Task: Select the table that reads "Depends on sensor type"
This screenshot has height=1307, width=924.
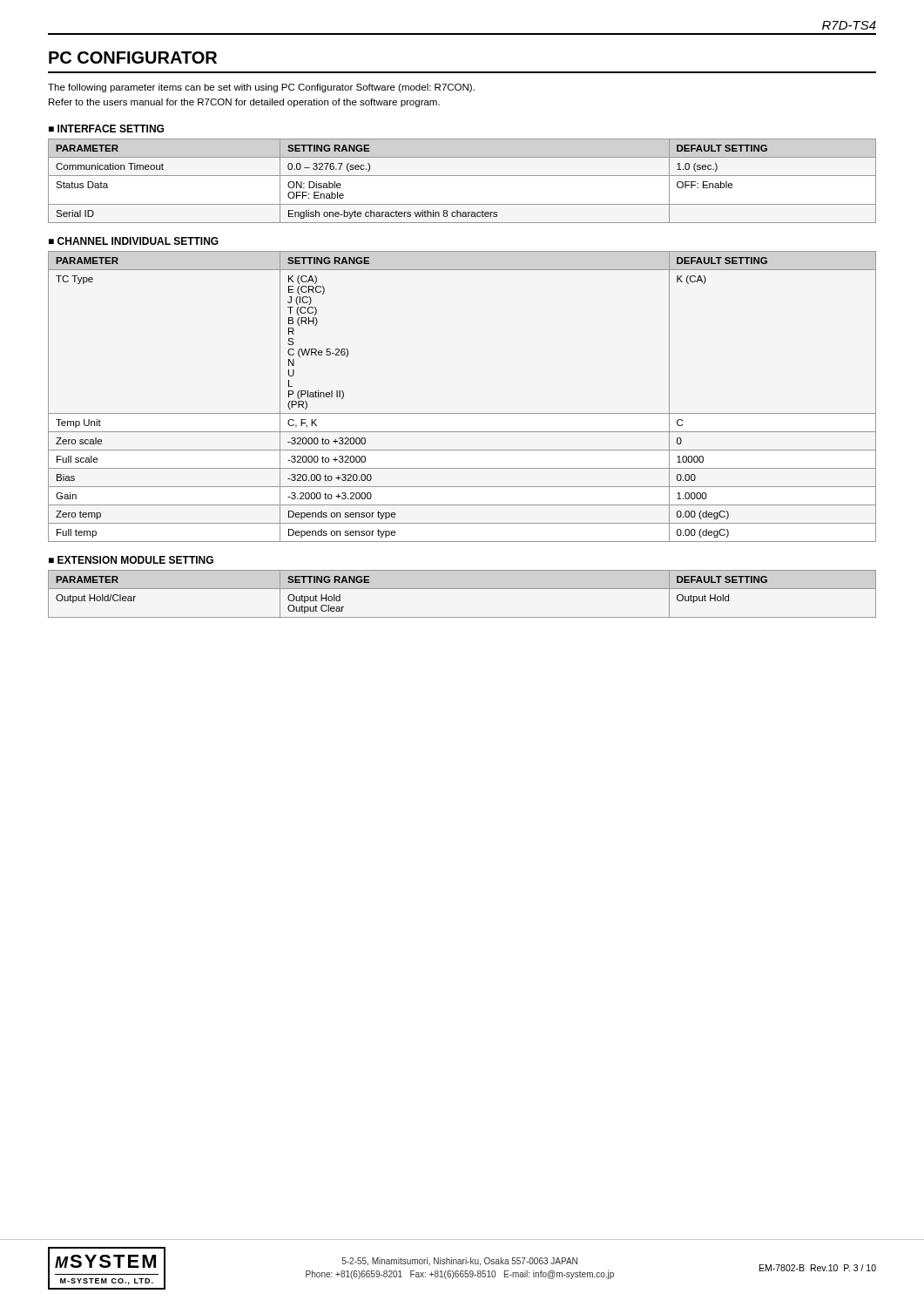Action: tap(462, 396)
